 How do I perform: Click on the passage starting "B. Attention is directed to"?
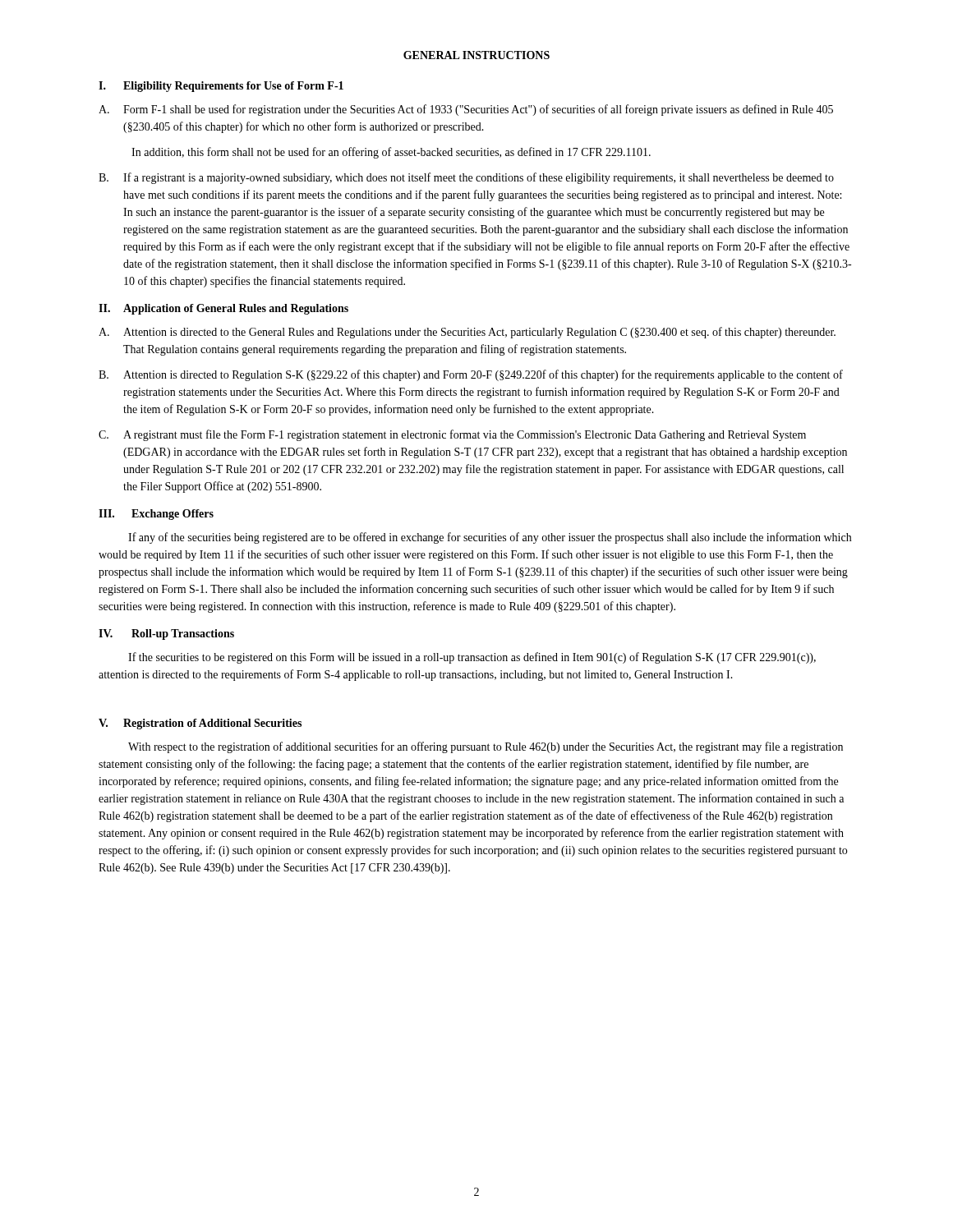pyautogui.click(x=476, y=392)
